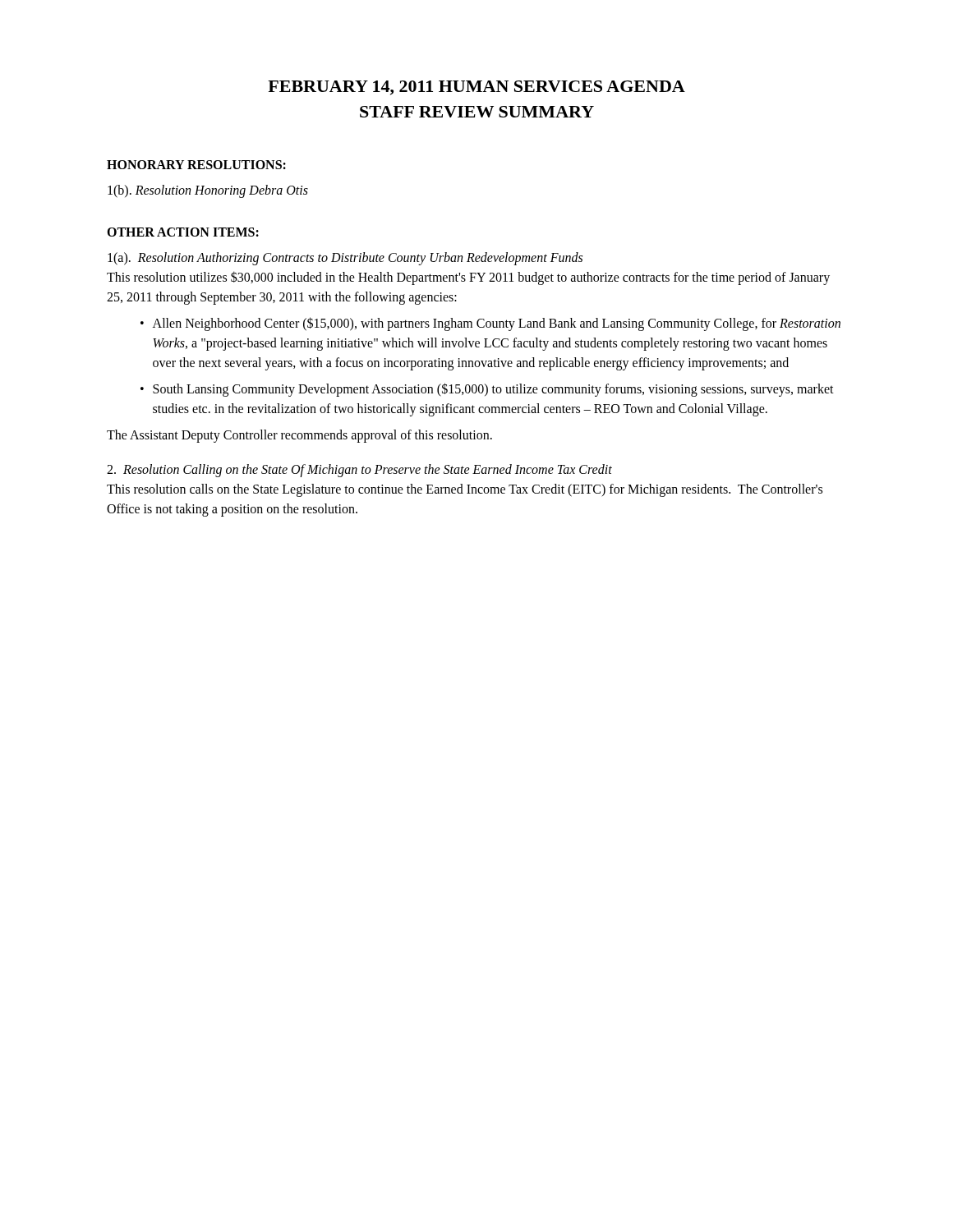Find the title that says "FEBRUARY 14, 2011 HUMAN SERVICES AGENDASTAFF REVIEW SUMMARY"
This screenshot has width=953, height=1232.
(x=476, y=99)
